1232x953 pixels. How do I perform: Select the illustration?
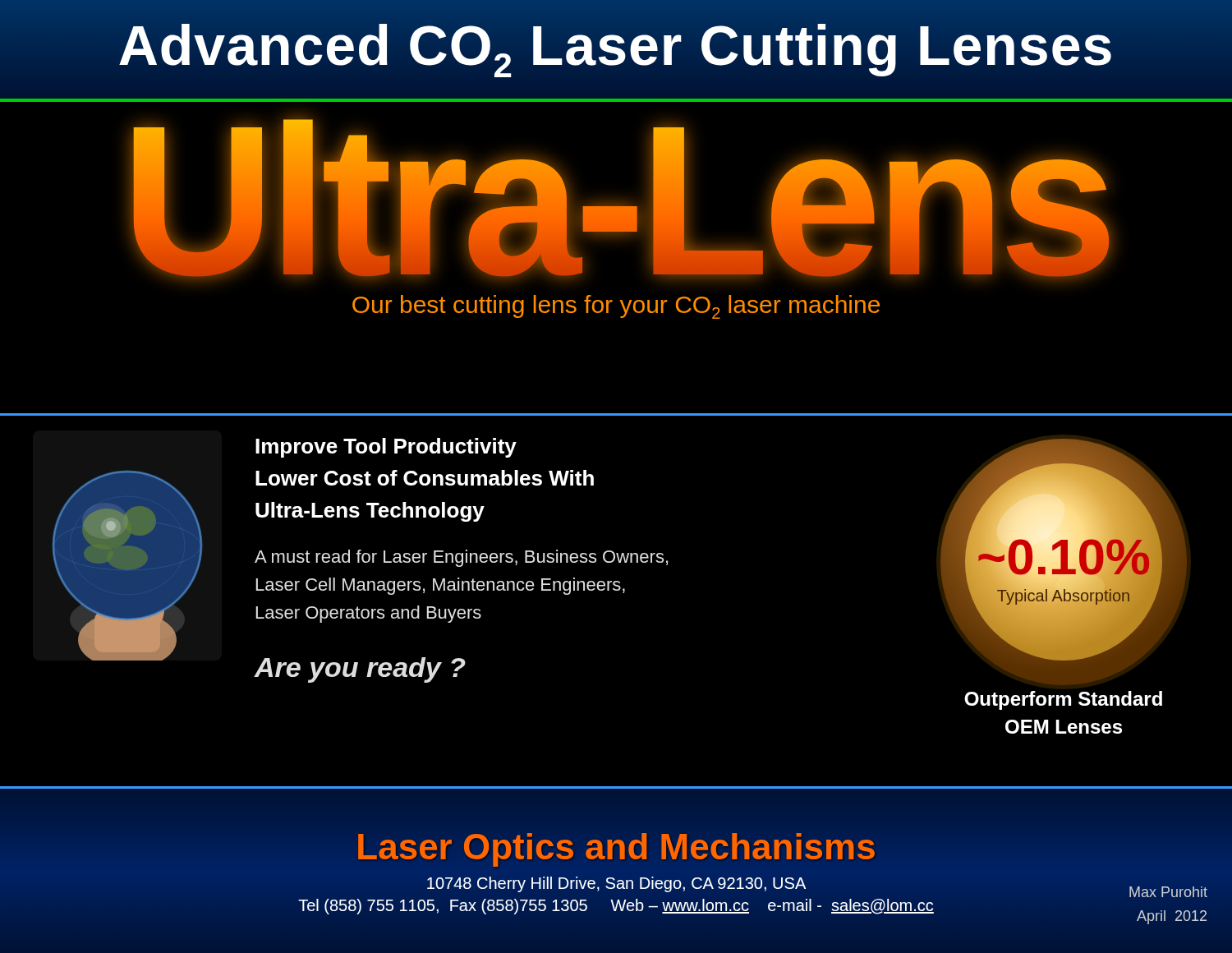click(1072, 577)
